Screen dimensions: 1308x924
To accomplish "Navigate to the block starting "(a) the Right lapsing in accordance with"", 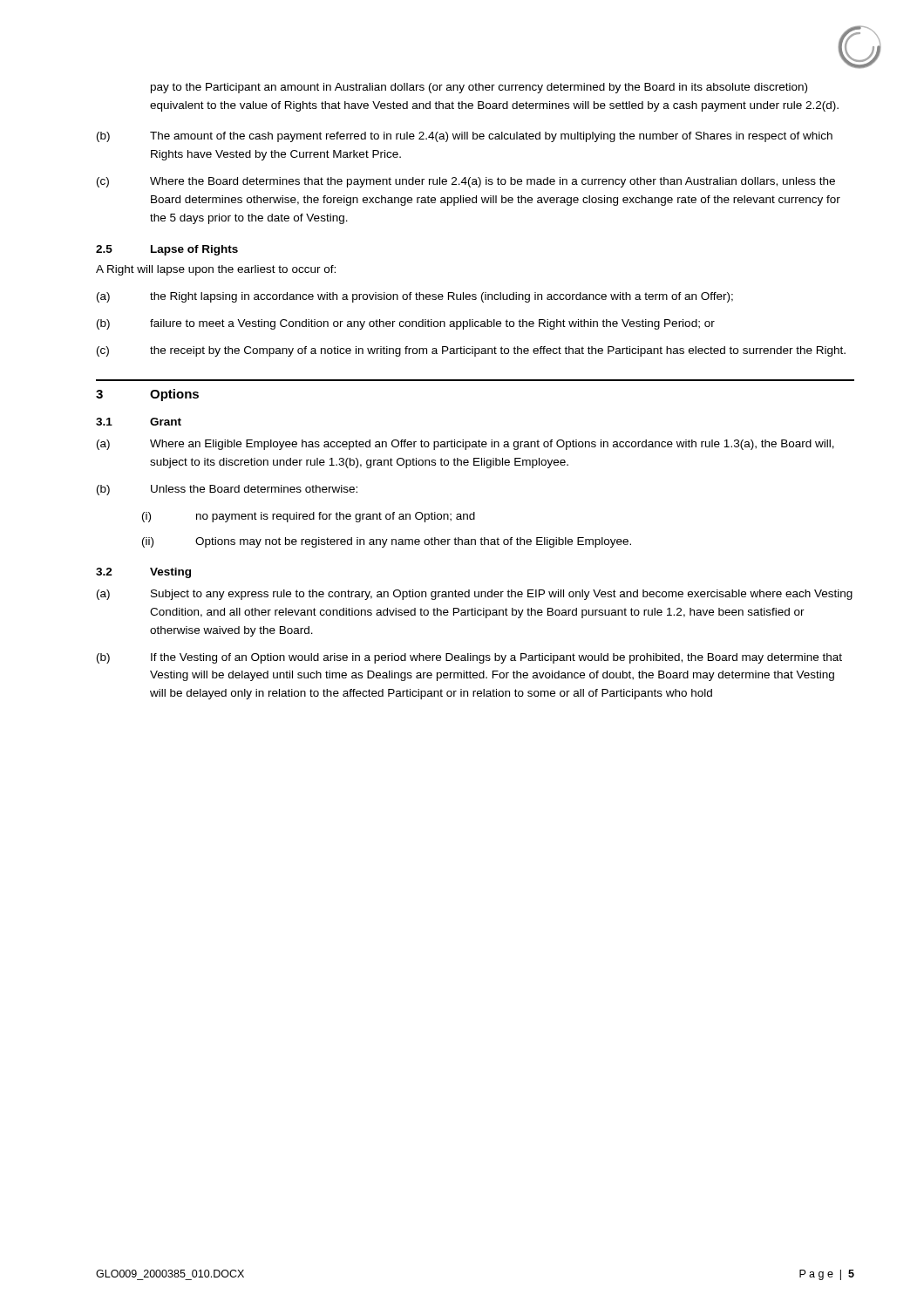I will 475,297.
